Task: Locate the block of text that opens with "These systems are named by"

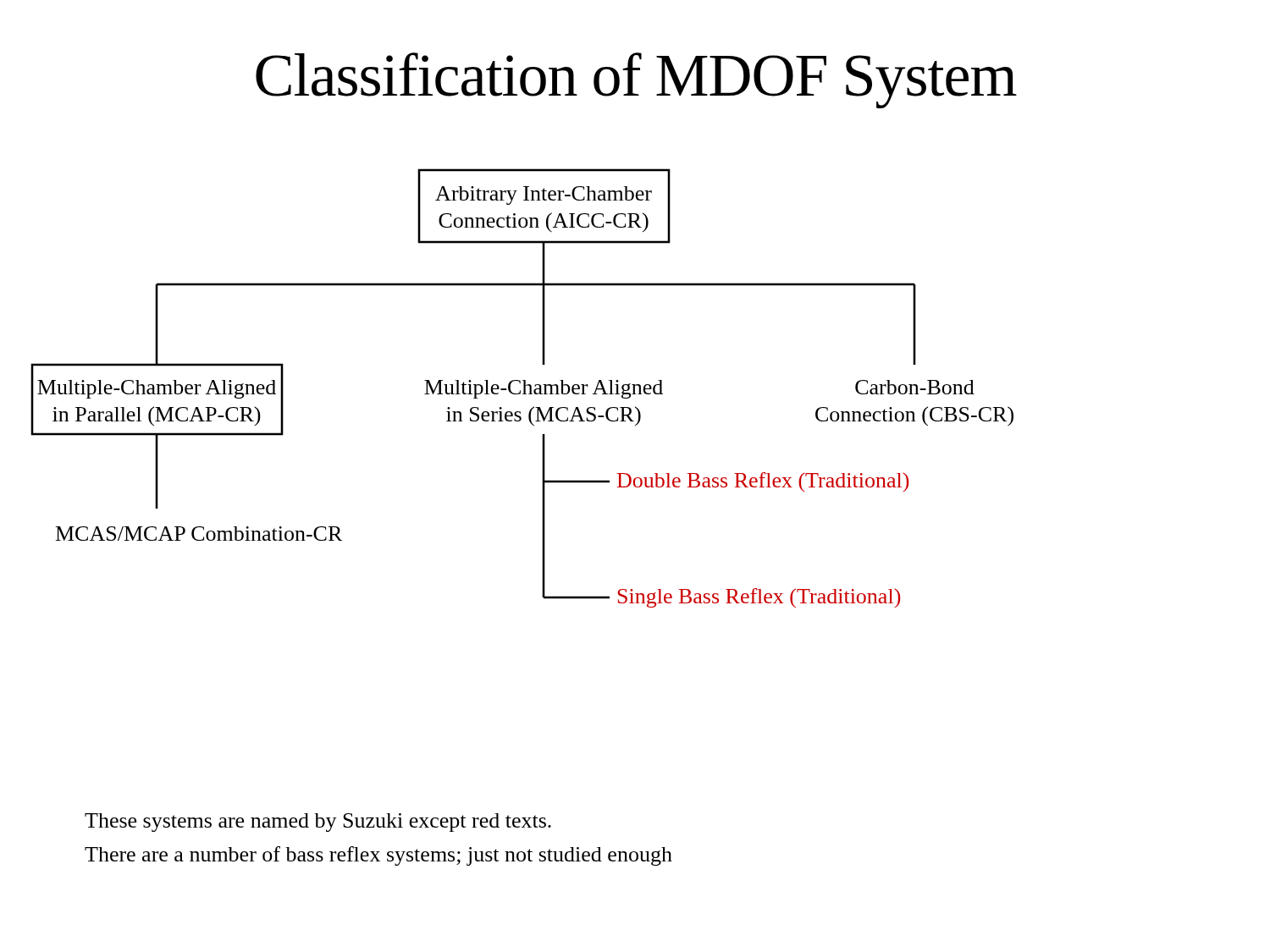Action: pos(378,837)
